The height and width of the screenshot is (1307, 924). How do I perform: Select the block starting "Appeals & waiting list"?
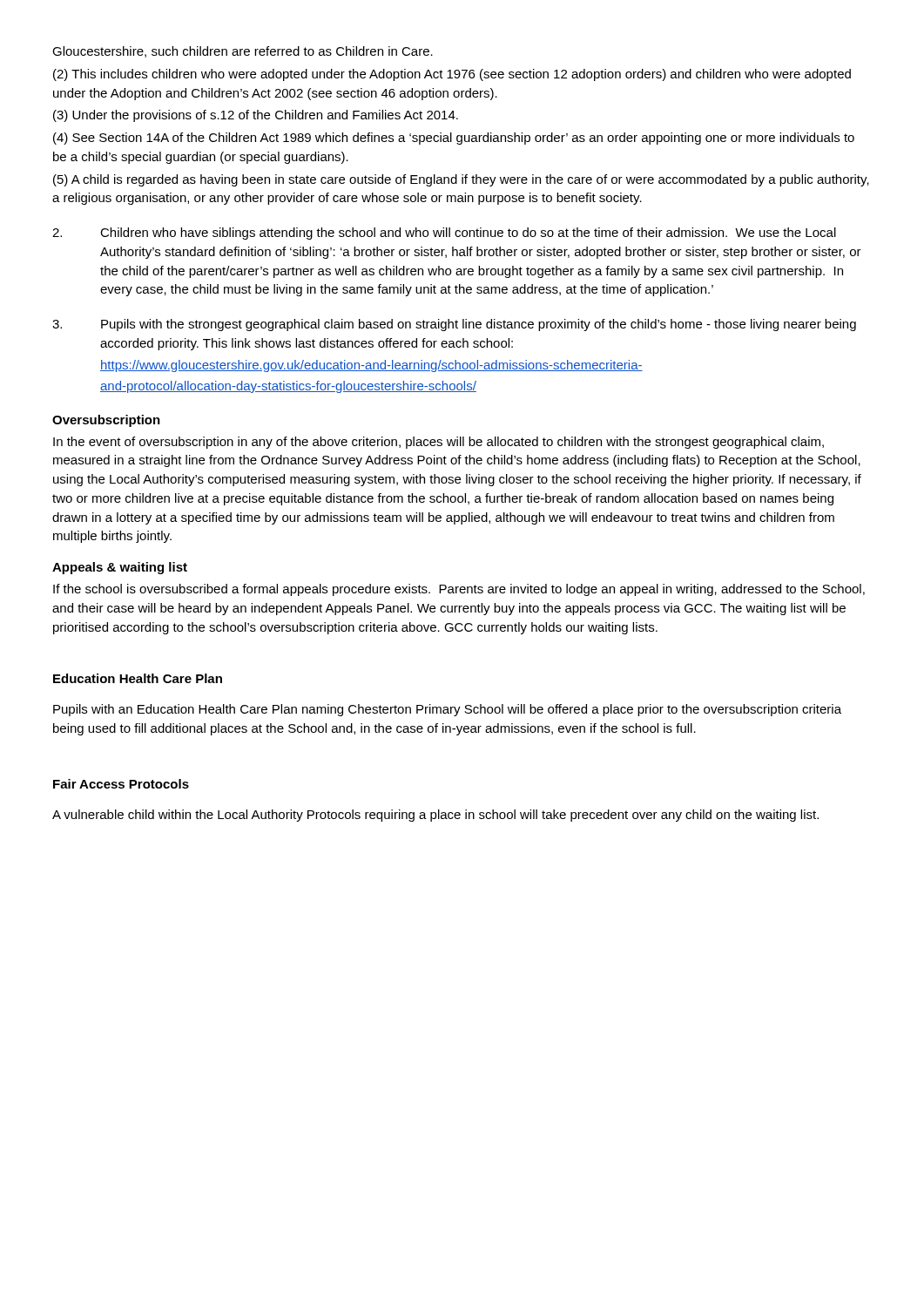click(120, 567)
